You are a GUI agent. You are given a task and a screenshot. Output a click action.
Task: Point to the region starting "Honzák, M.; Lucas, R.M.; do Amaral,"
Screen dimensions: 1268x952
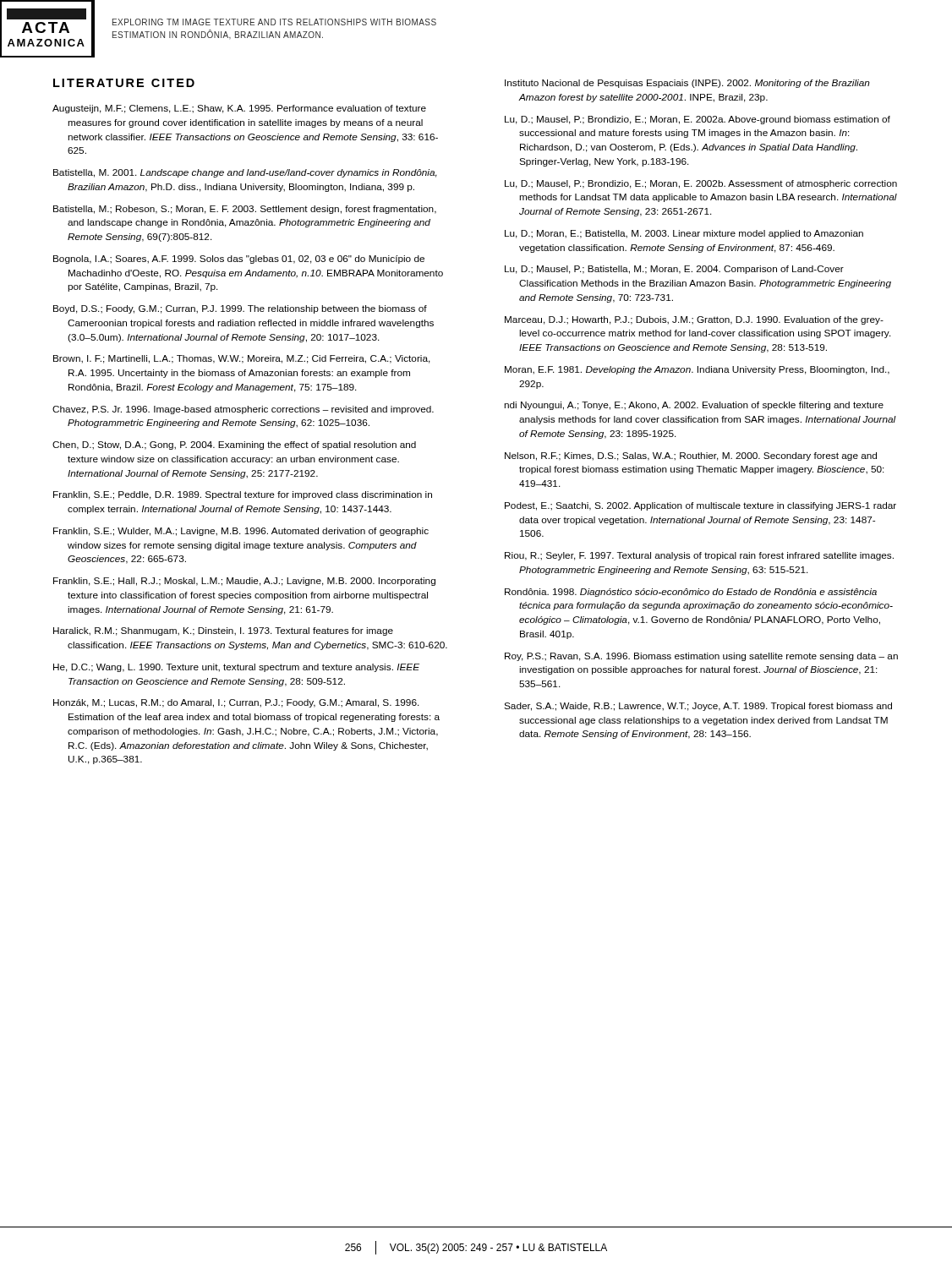point(246,731)
